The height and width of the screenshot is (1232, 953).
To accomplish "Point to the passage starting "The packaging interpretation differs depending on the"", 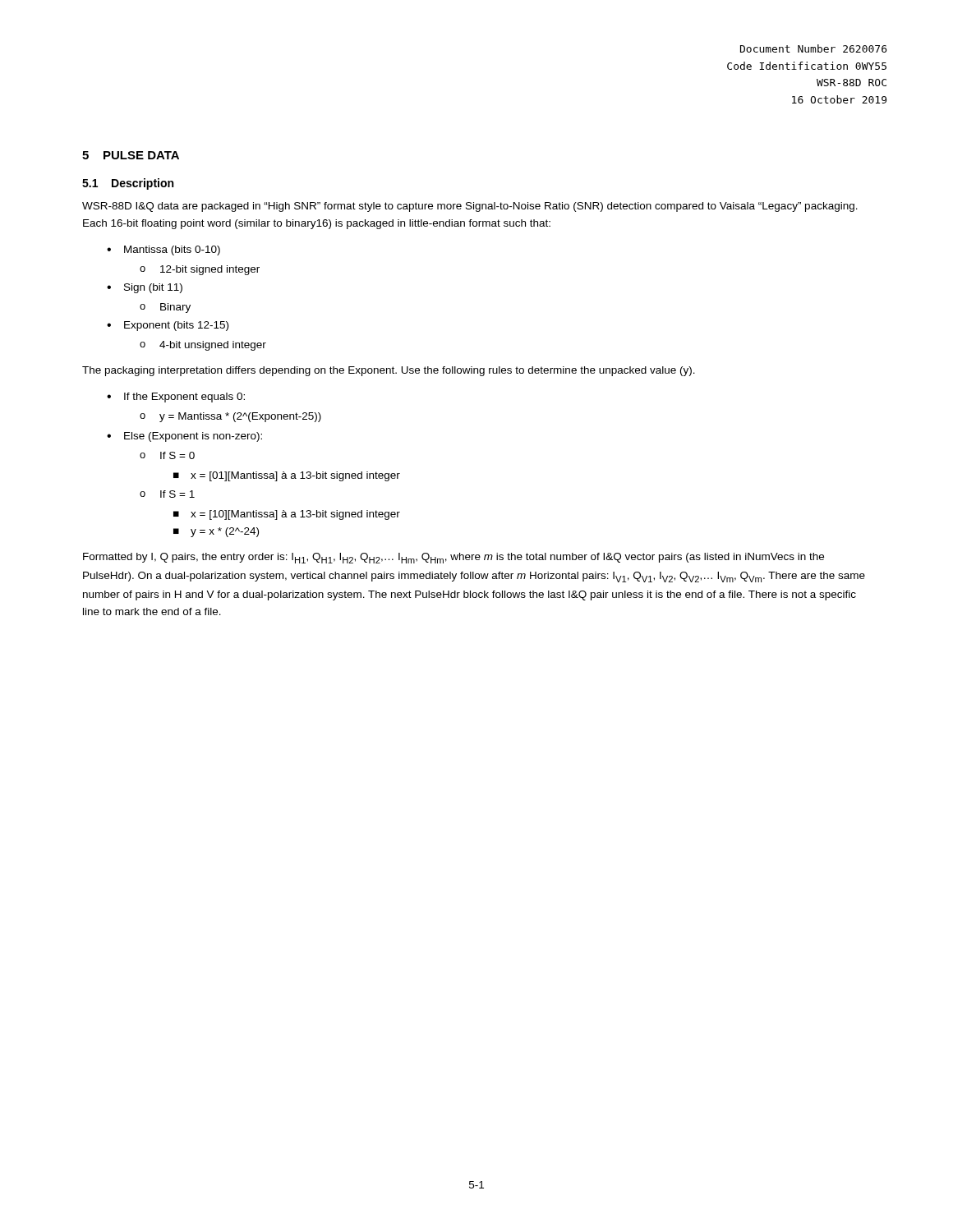I will 389,370.
